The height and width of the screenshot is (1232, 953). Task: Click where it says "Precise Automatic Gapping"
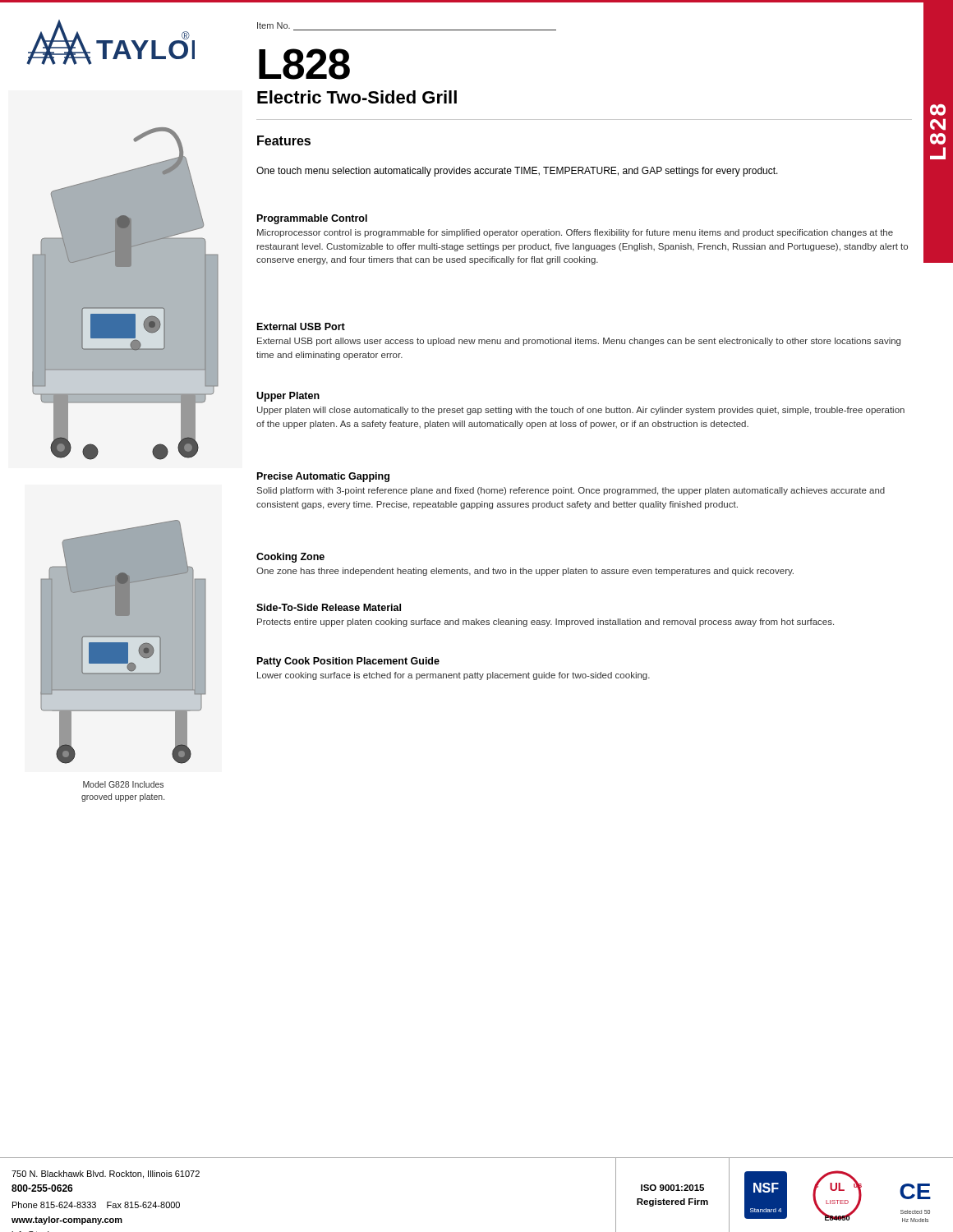coord(323,476)
